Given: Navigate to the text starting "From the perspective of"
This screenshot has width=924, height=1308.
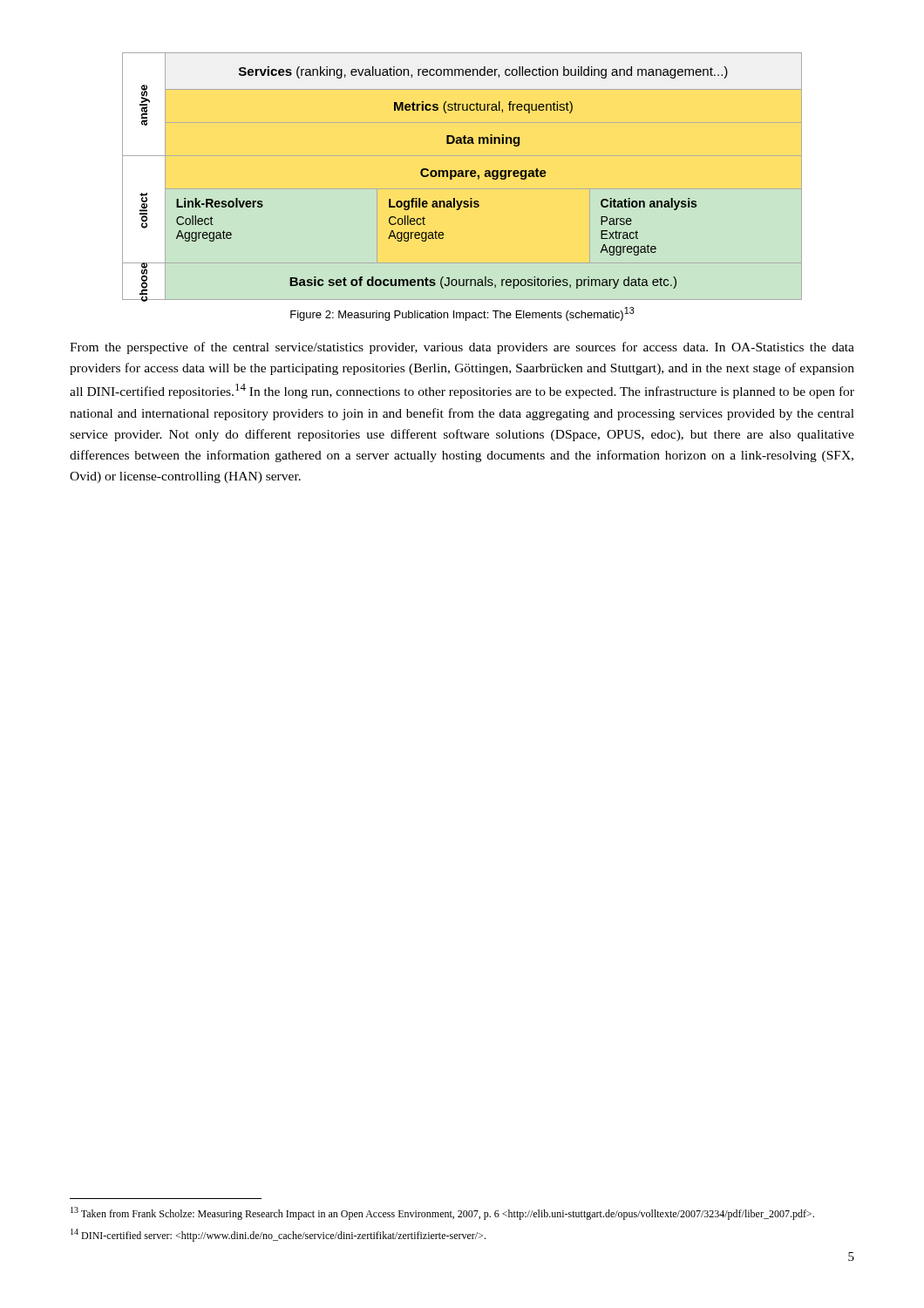Looking at the screenshot, I should click(x=462, y=411).
